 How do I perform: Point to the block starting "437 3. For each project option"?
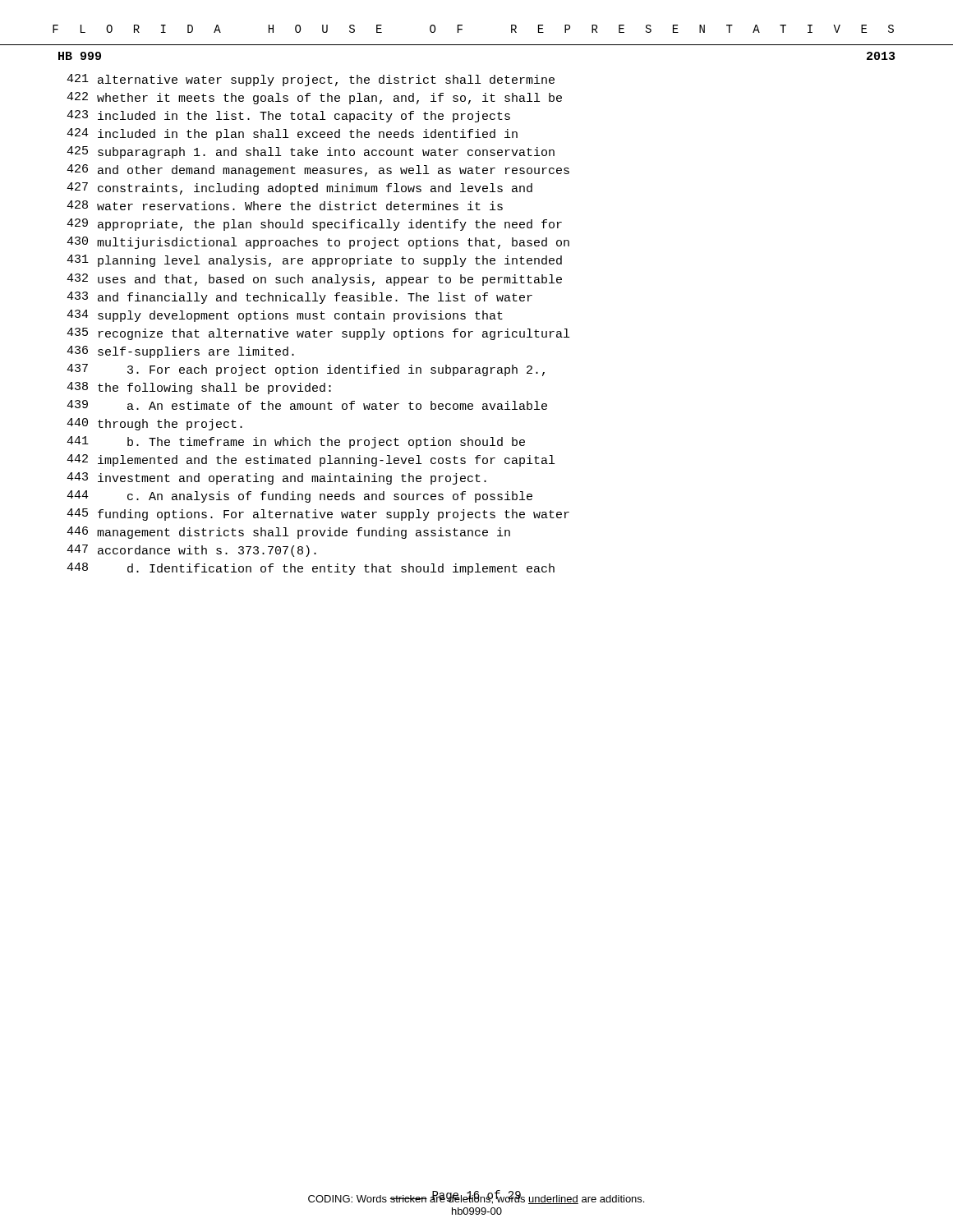click(x=476, y=380)
